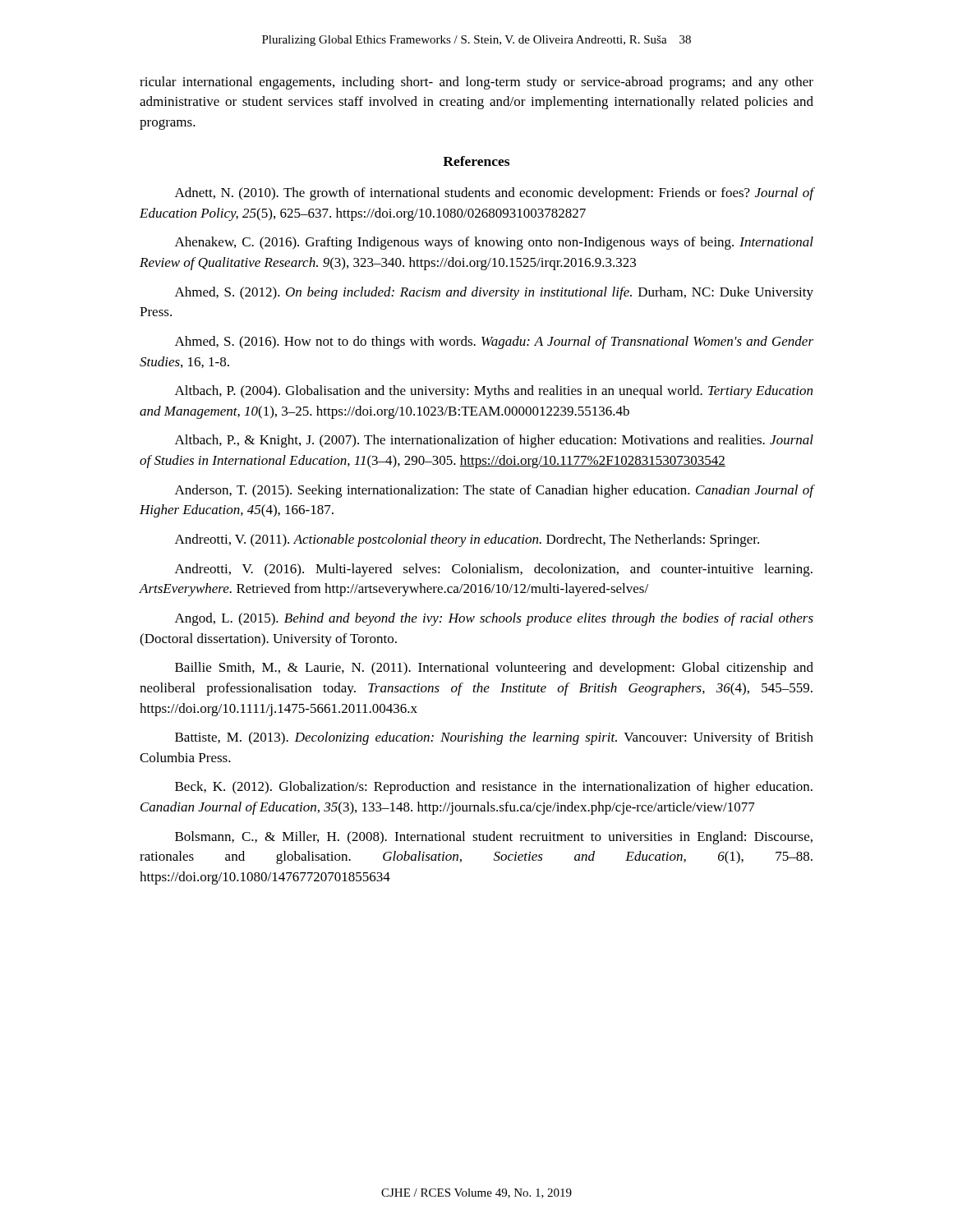Locate the block of text that opens with "Angod, L. (2015)."
This screenshot has height=1232, width=953.
pyautogui.click(x=476, y=628)
